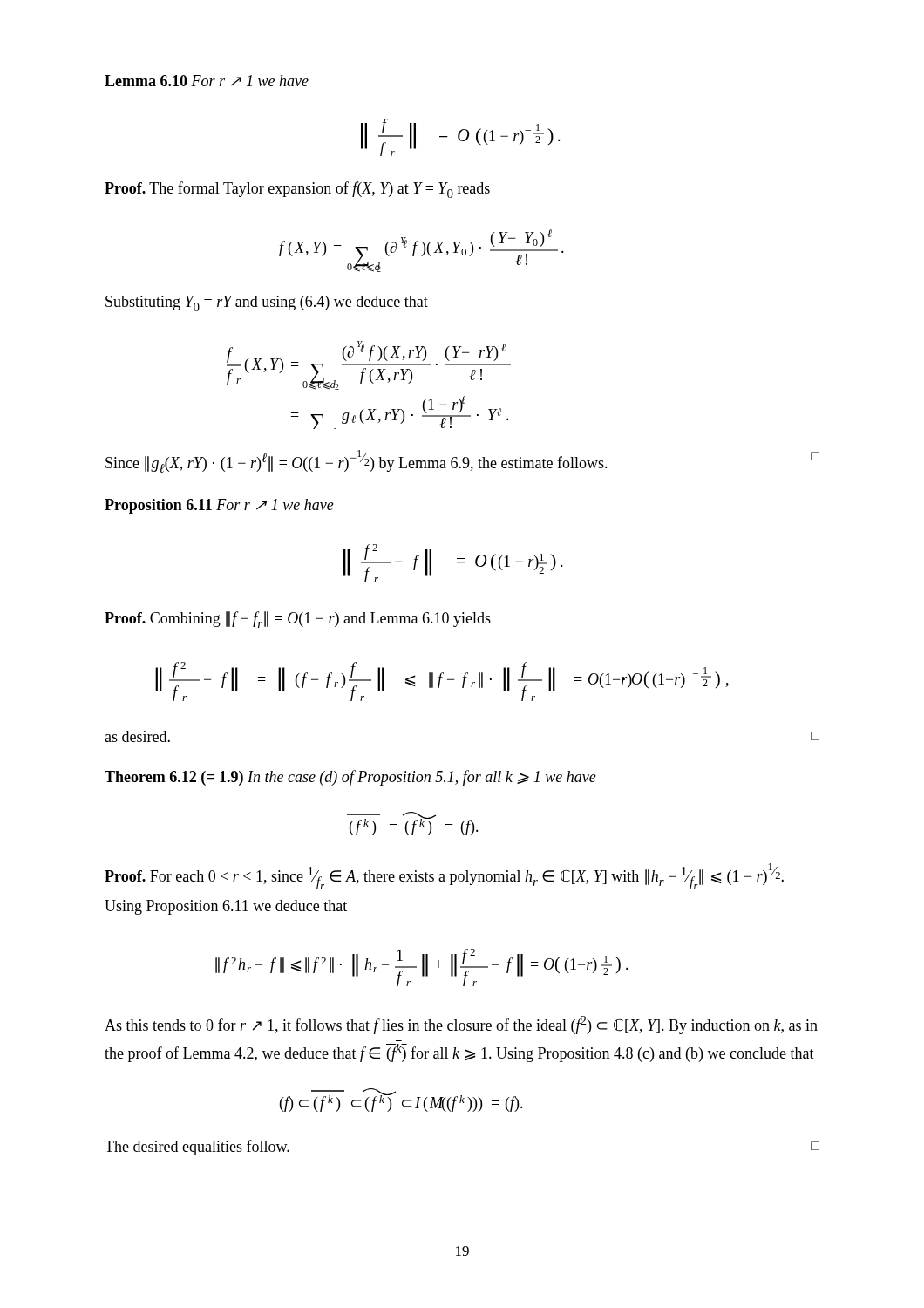
Task: Click the formula that begins "f f r"
Action: (462, 383)
